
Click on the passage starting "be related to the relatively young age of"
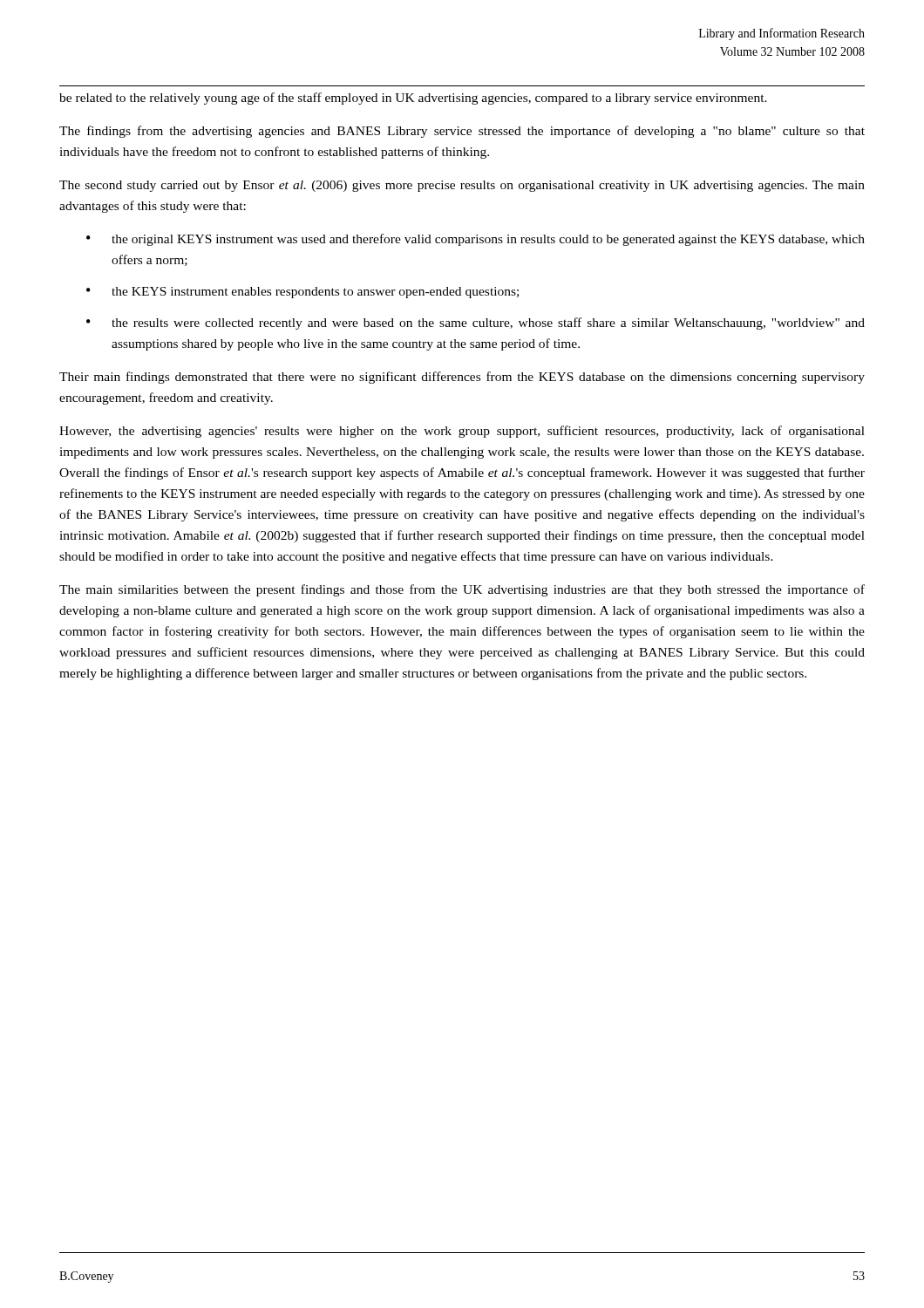(462, 152)
